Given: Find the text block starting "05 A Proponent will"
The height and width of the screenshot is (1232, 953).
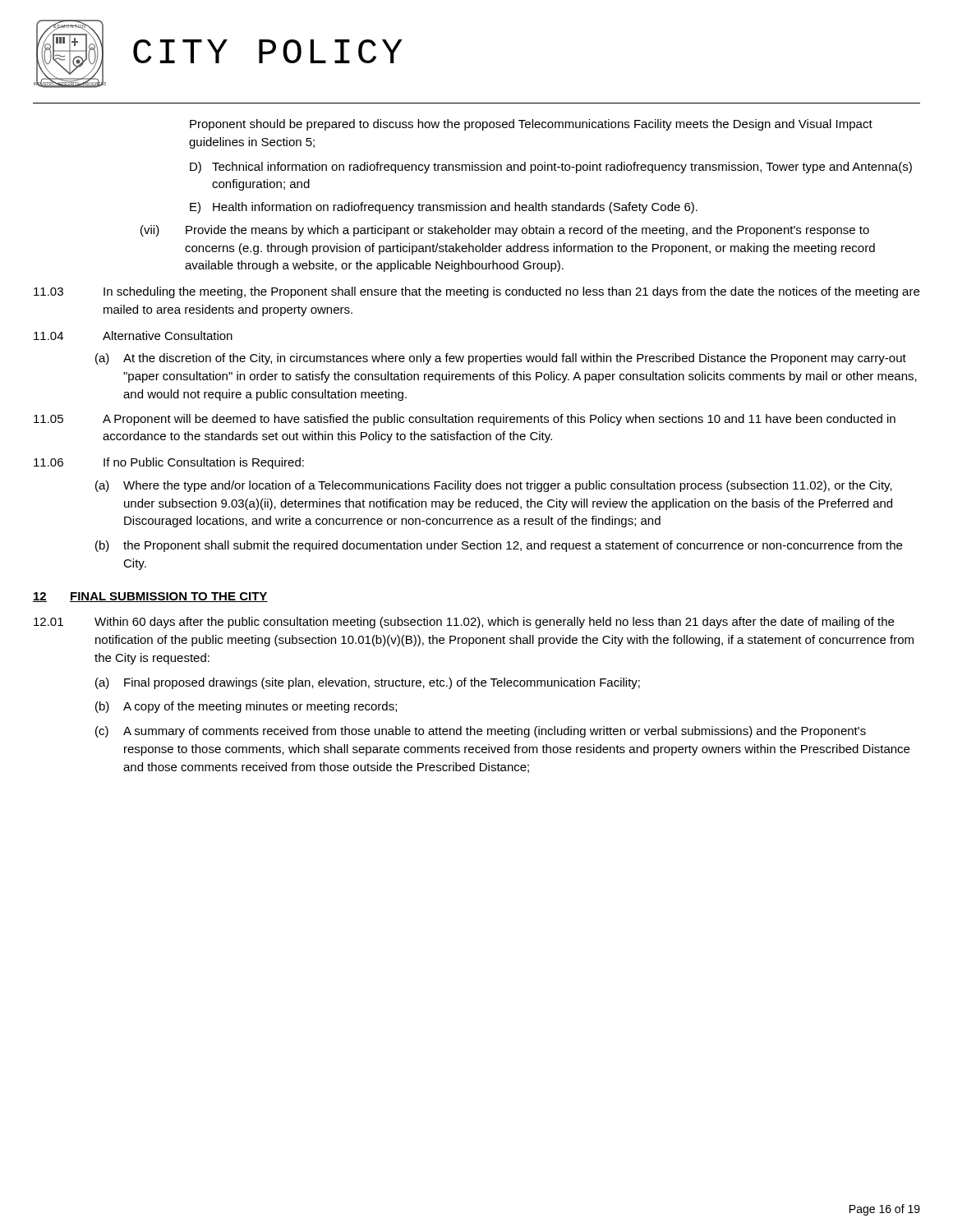Looking at the screenshot, I should pyautogui.click(x=476, y=427).
